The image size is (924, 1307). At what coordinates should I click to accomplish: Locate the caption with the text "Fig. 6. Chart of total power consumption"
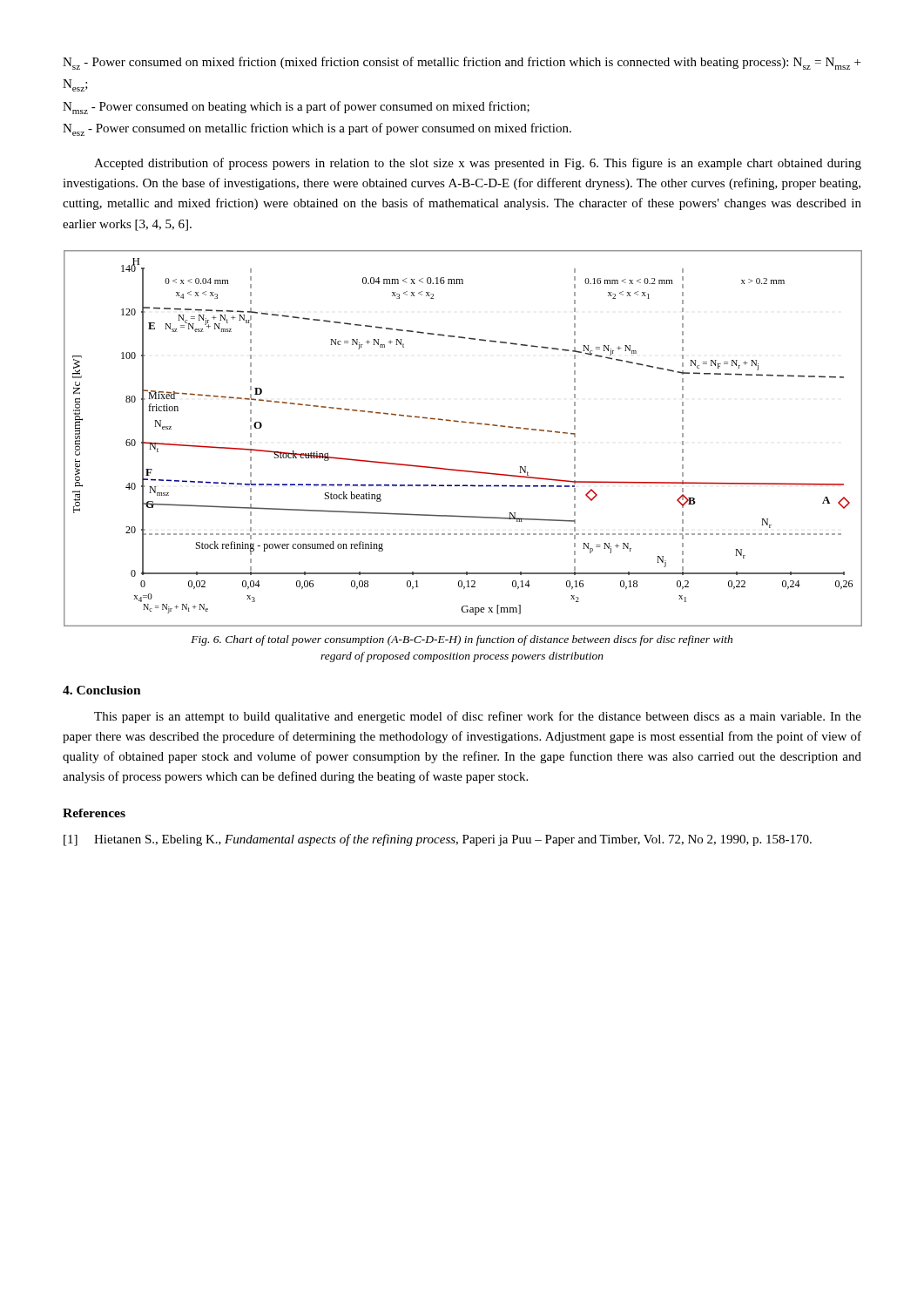(x=462, y=647)
